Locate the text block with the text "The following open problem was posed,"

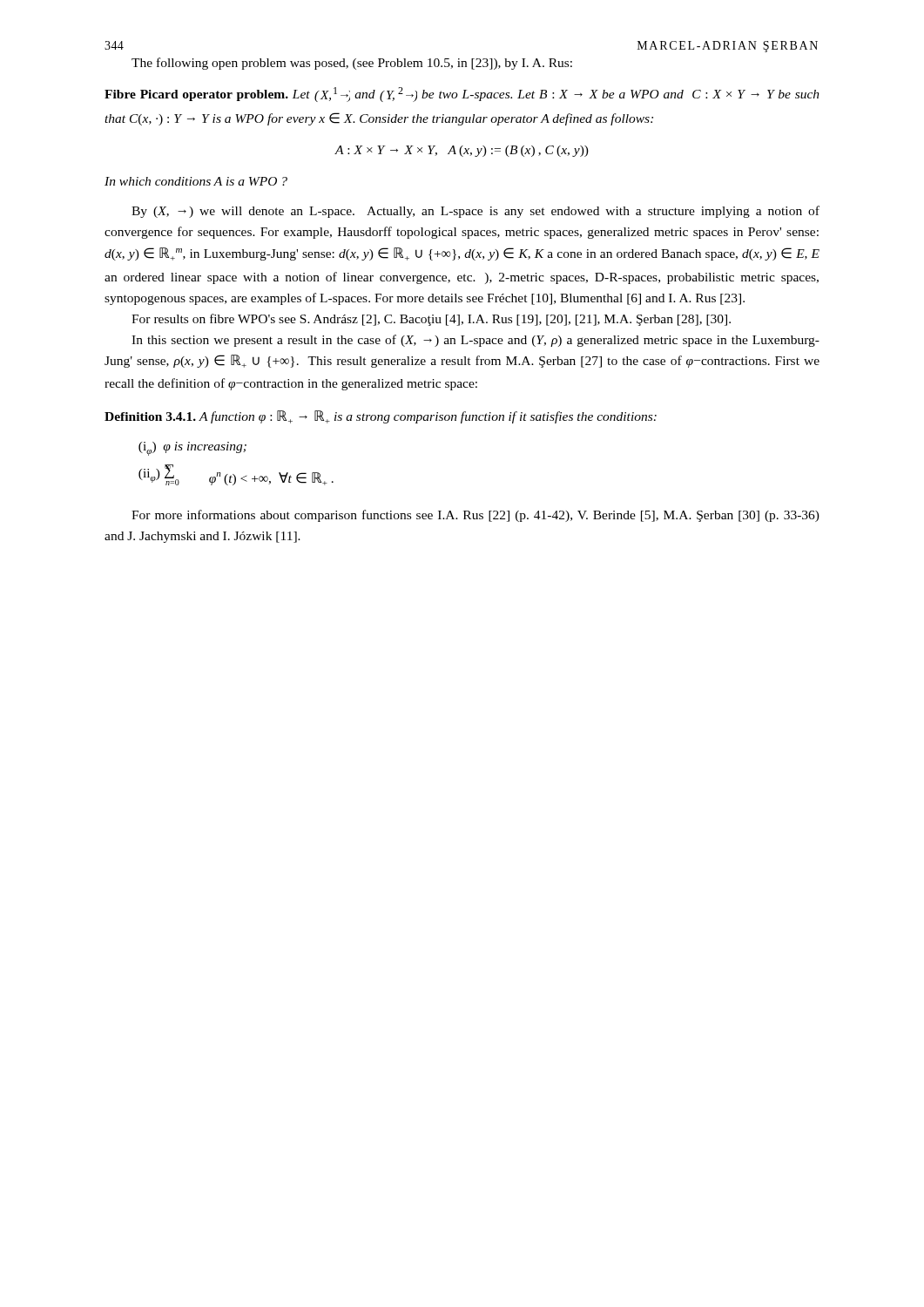coord(462,63)
